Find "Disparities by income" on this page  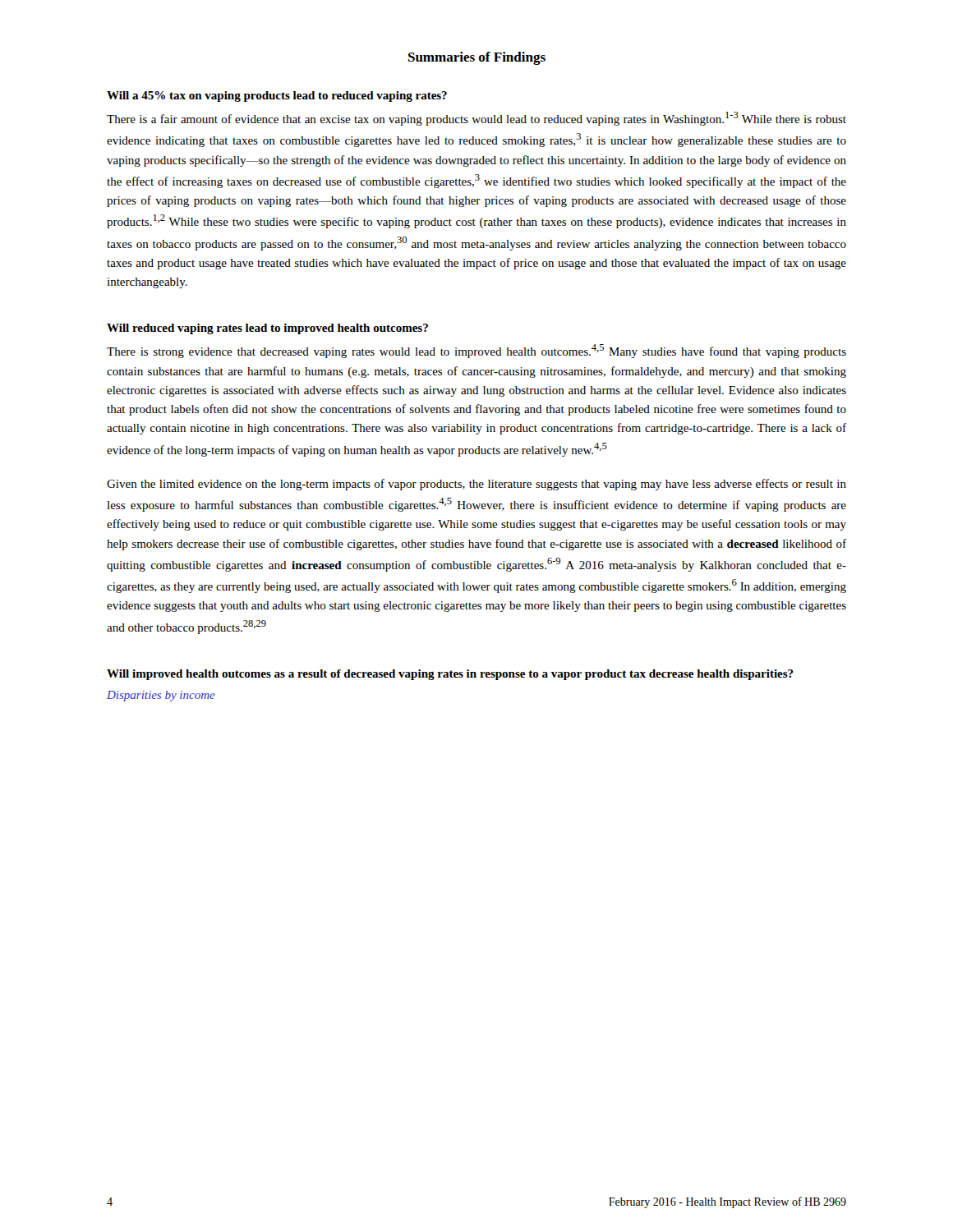(x=161, y=695)
